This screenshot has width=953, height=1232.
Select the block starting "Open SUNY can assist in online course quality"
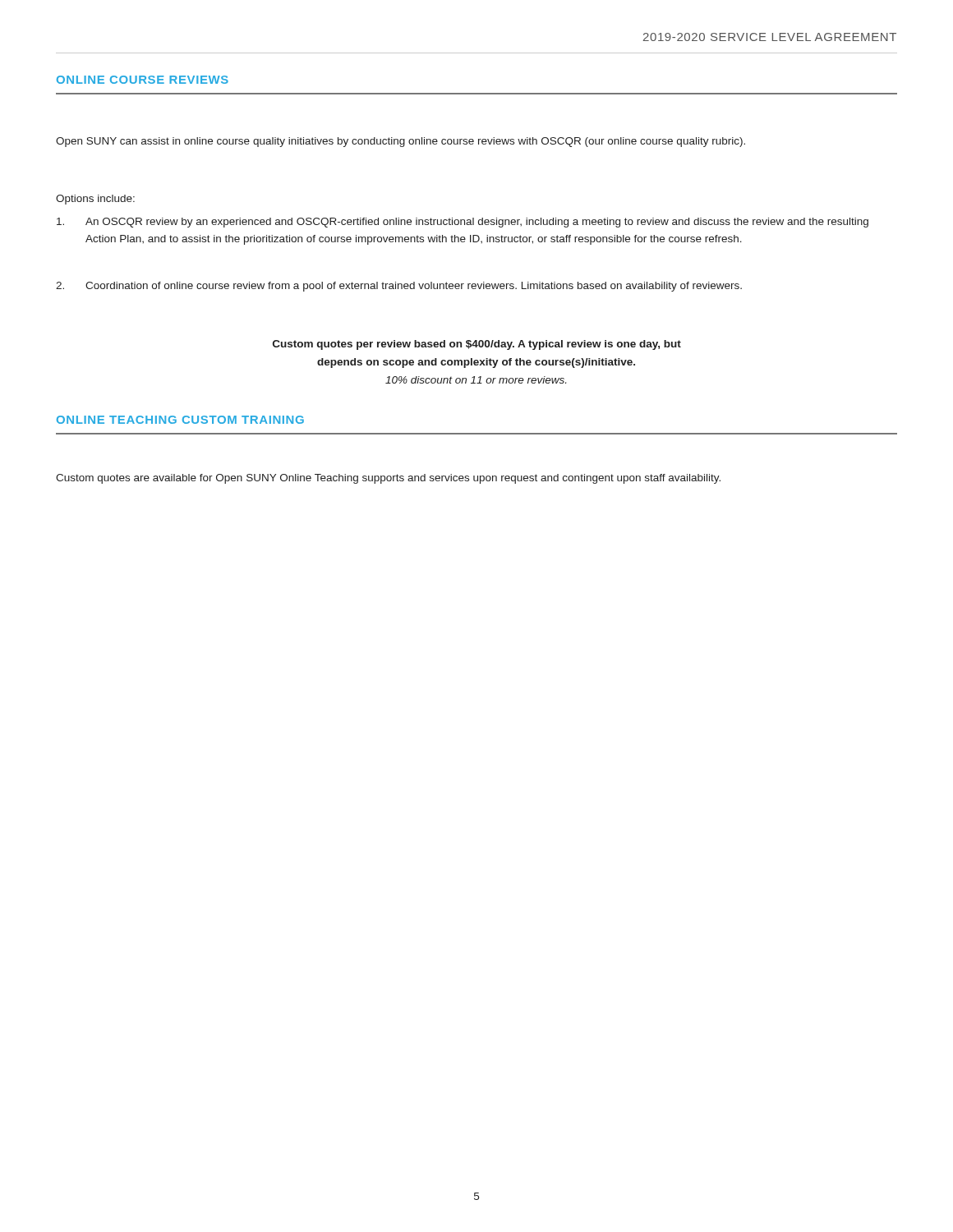[x=401, y=141]
